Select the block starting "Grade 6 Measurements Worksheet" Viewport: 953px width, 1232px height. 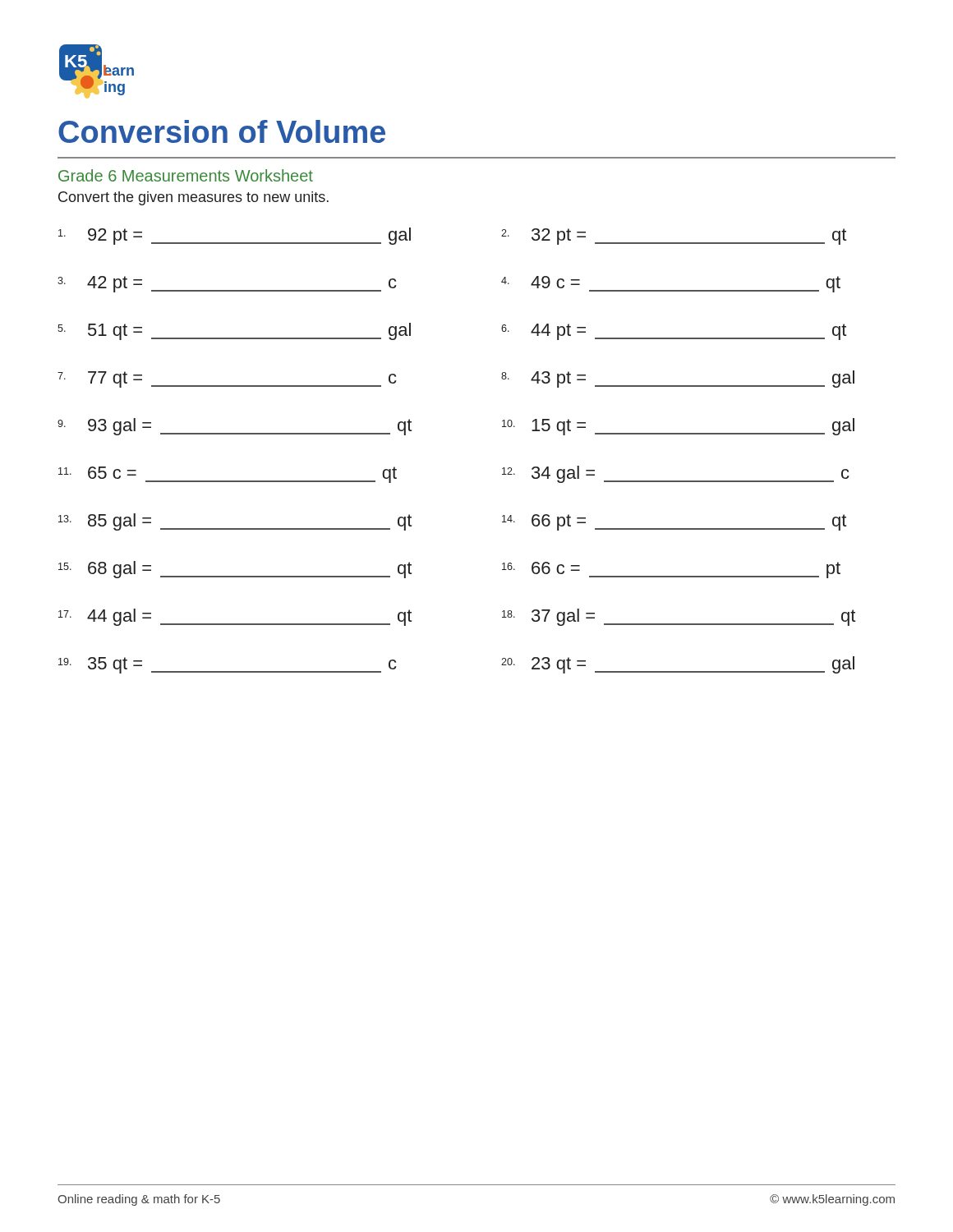pos(185,176)
